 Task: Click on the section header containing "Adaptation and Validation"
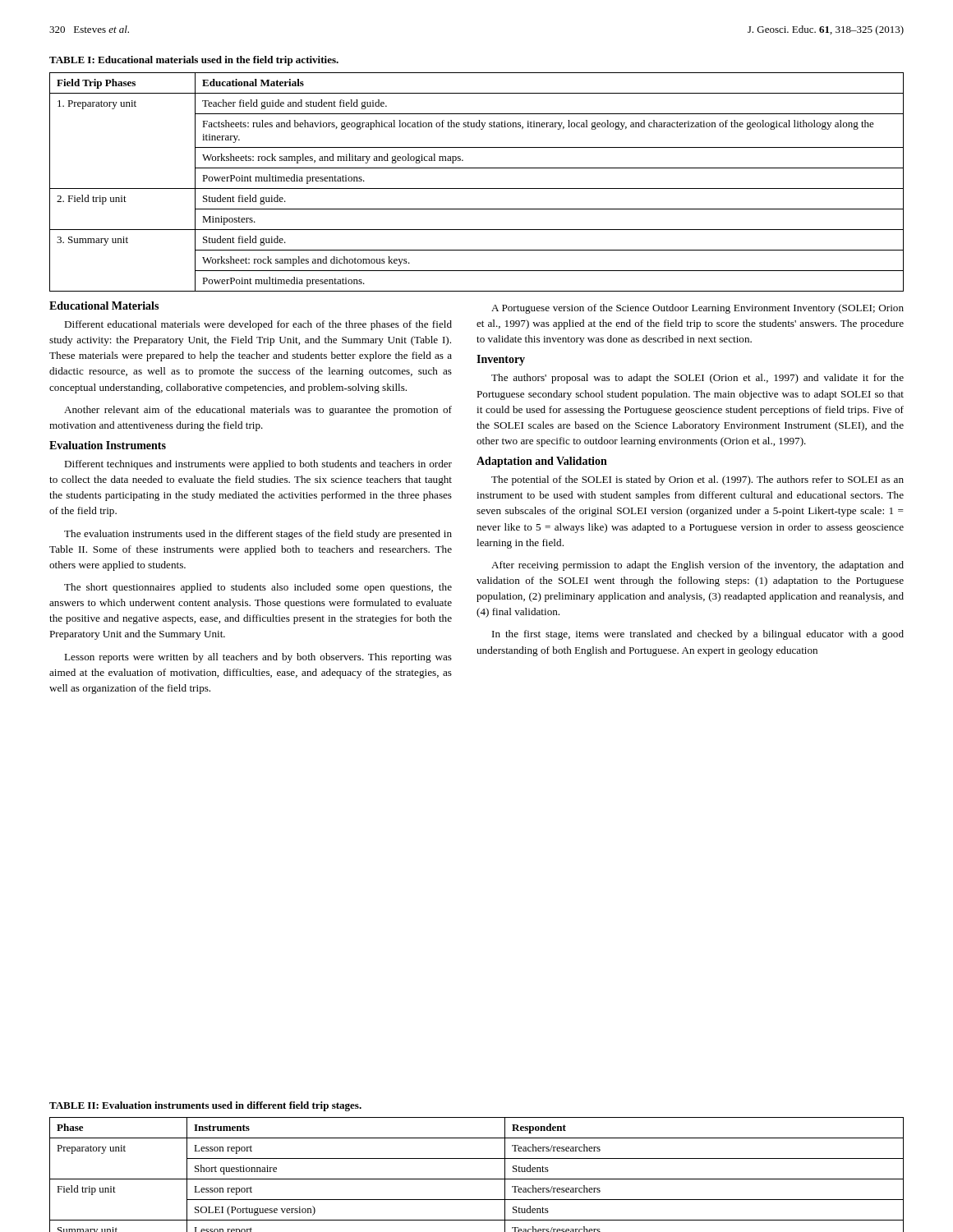542,461
